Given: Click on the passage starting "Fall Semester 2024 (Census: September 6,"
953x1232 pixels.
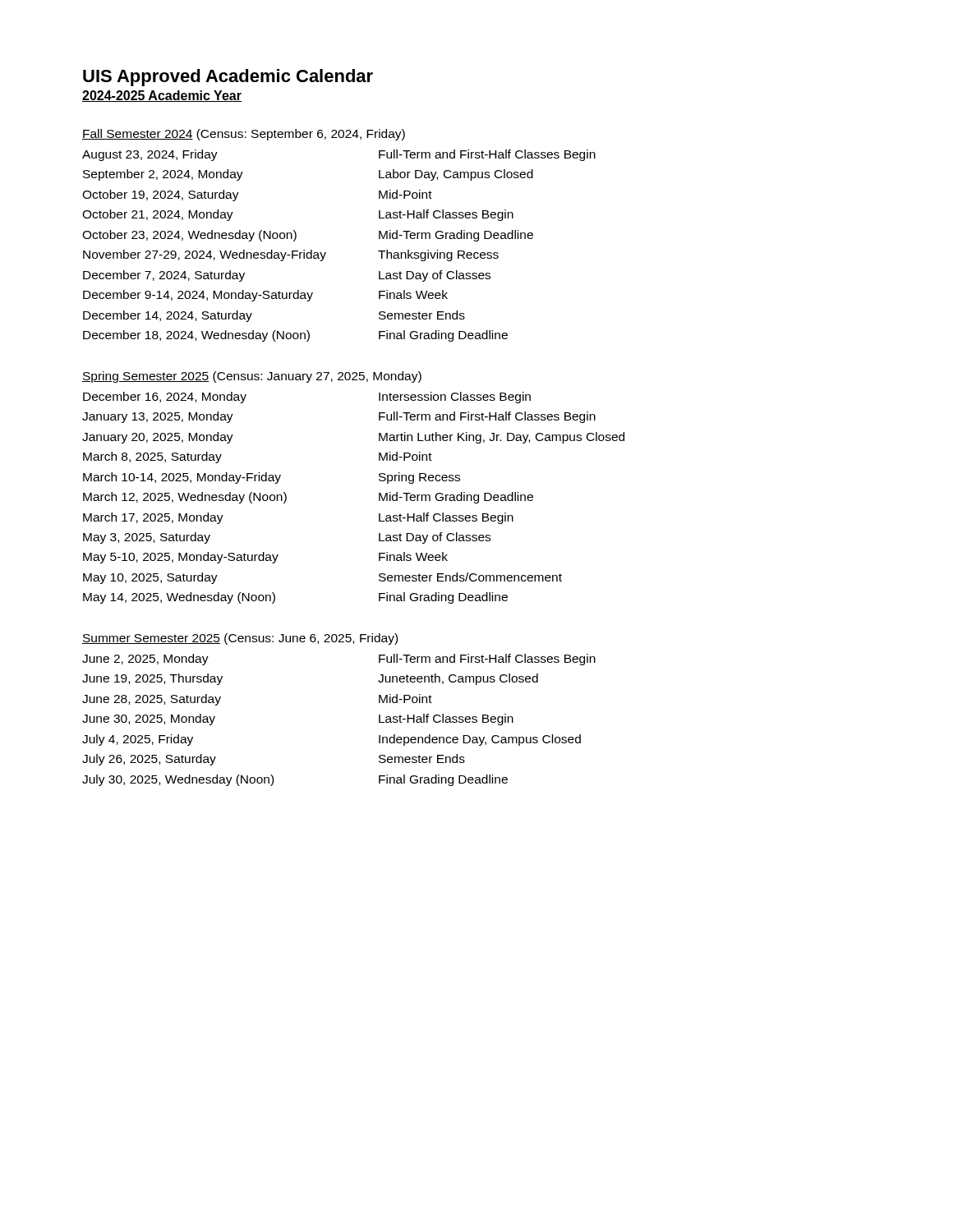Looking at the screenshot, I should [244, 133].
